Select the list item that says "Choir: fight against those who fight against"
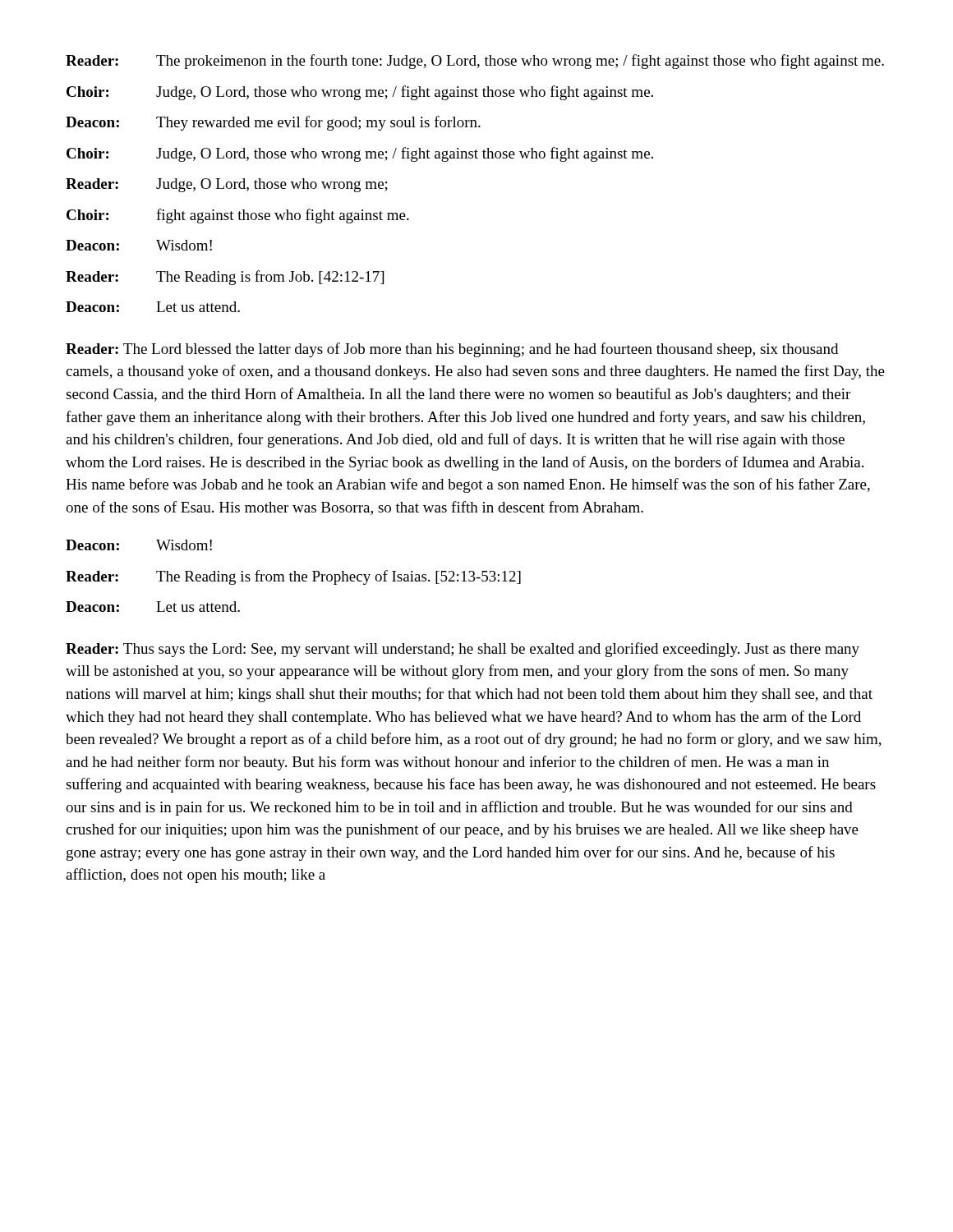The width and height of the screenshot is (953, 1232). [x=238, y=216]
